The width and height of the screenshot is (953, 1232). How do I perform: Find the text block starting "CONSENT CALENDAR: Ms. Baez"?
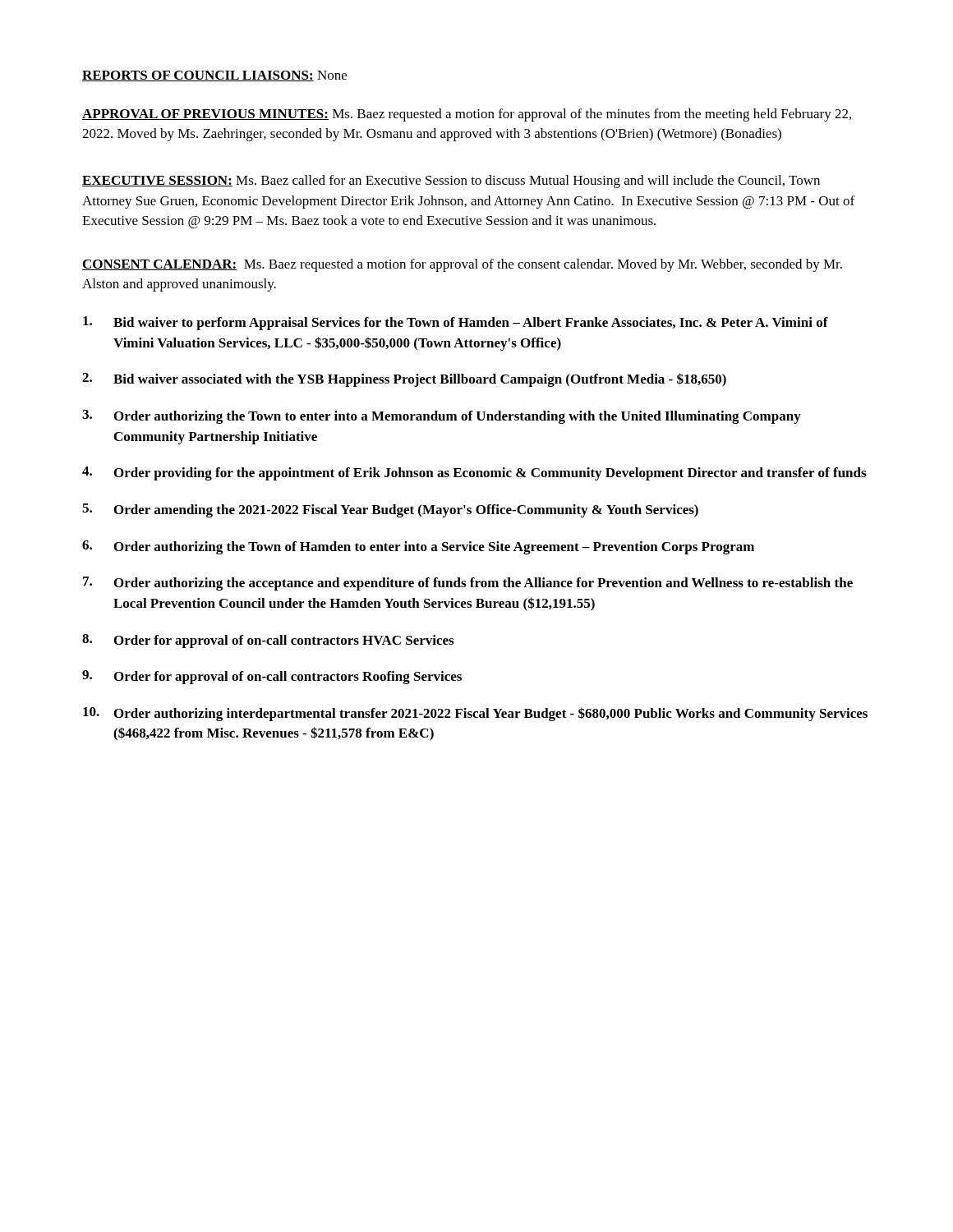(x=476, y=275)
